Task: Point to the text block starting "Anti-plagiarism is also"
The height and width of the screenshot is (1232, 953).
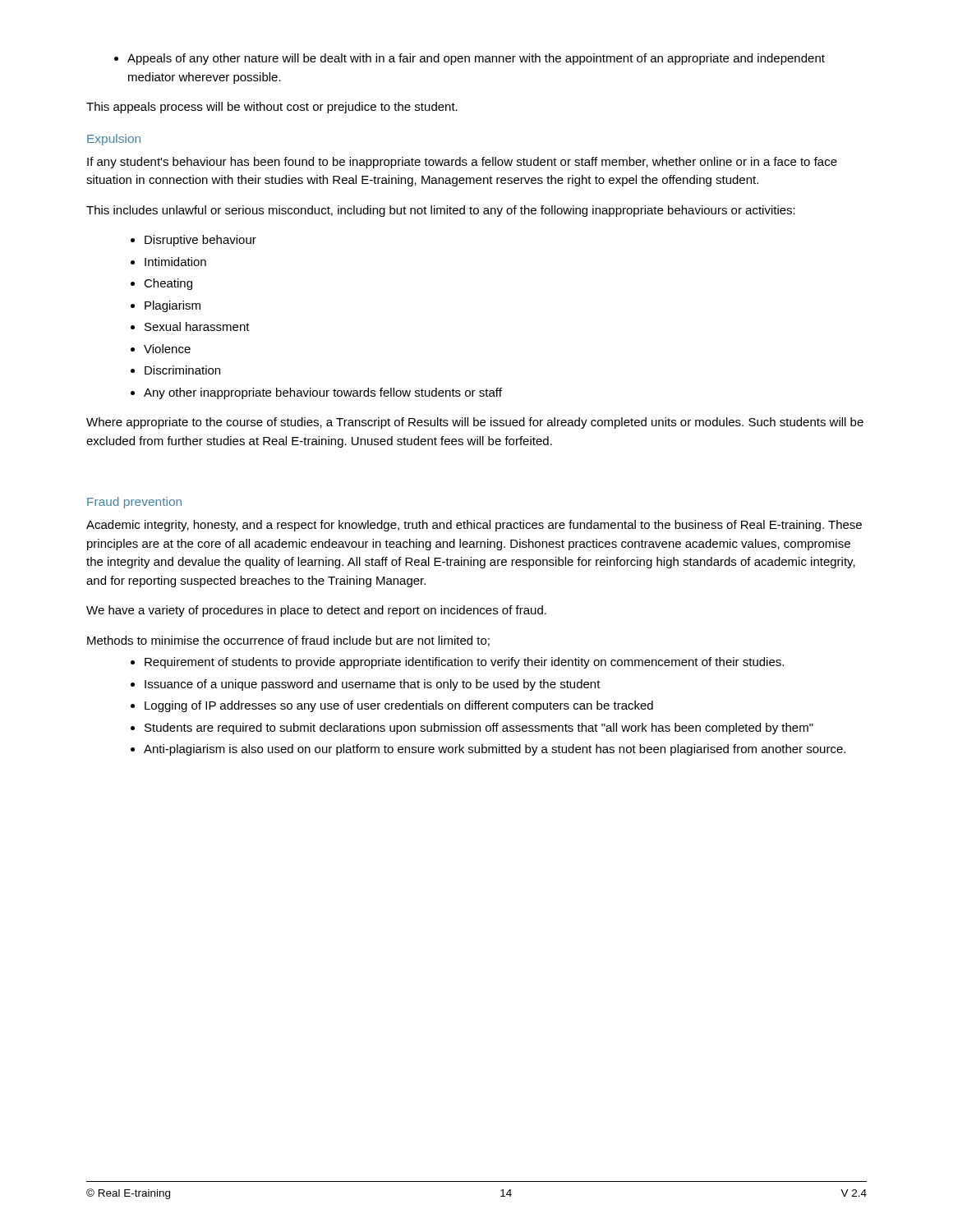Action: (x=476, y=749)
